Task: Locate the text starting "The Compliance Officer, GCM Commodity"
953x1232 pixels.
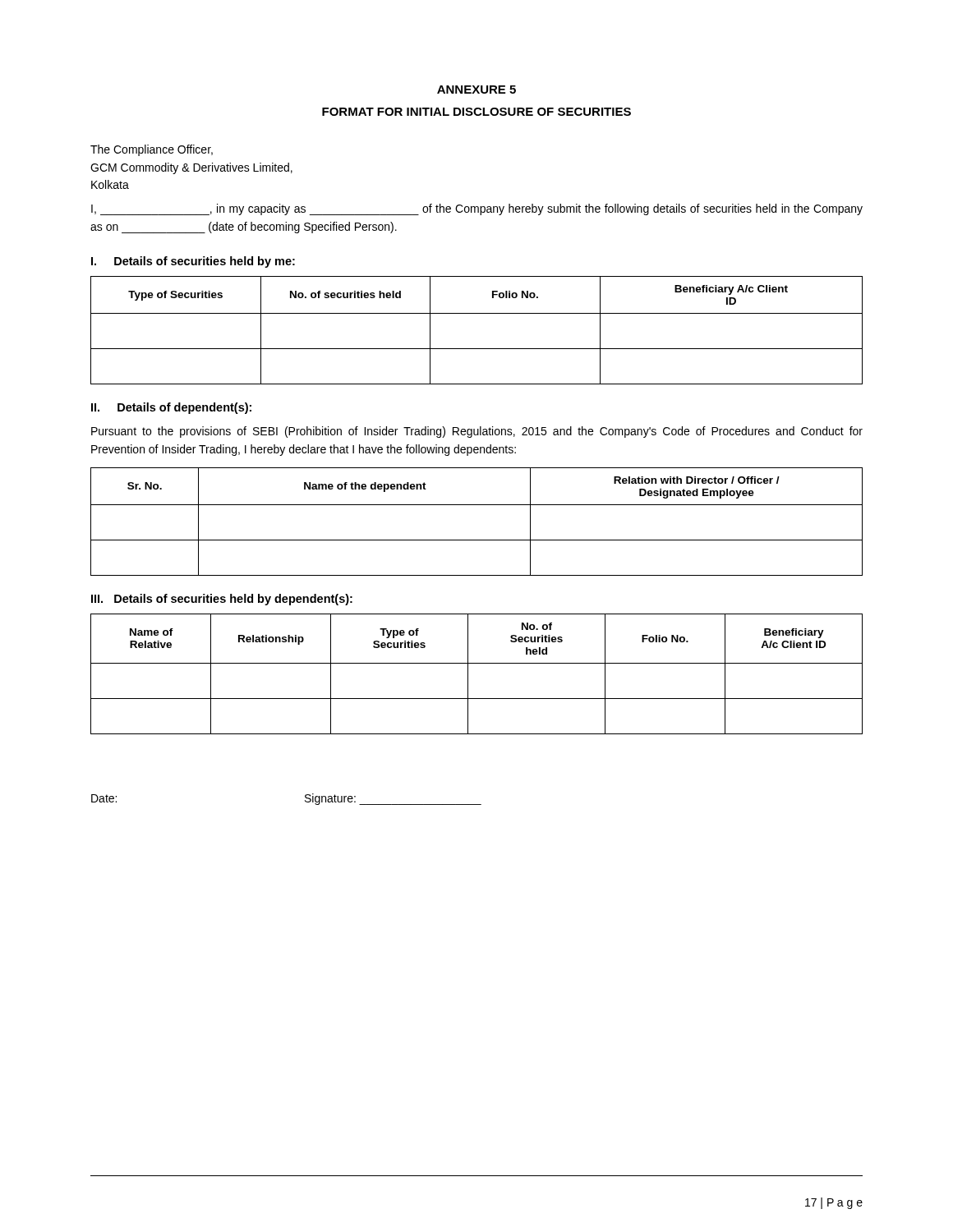Action: point(192,167)
